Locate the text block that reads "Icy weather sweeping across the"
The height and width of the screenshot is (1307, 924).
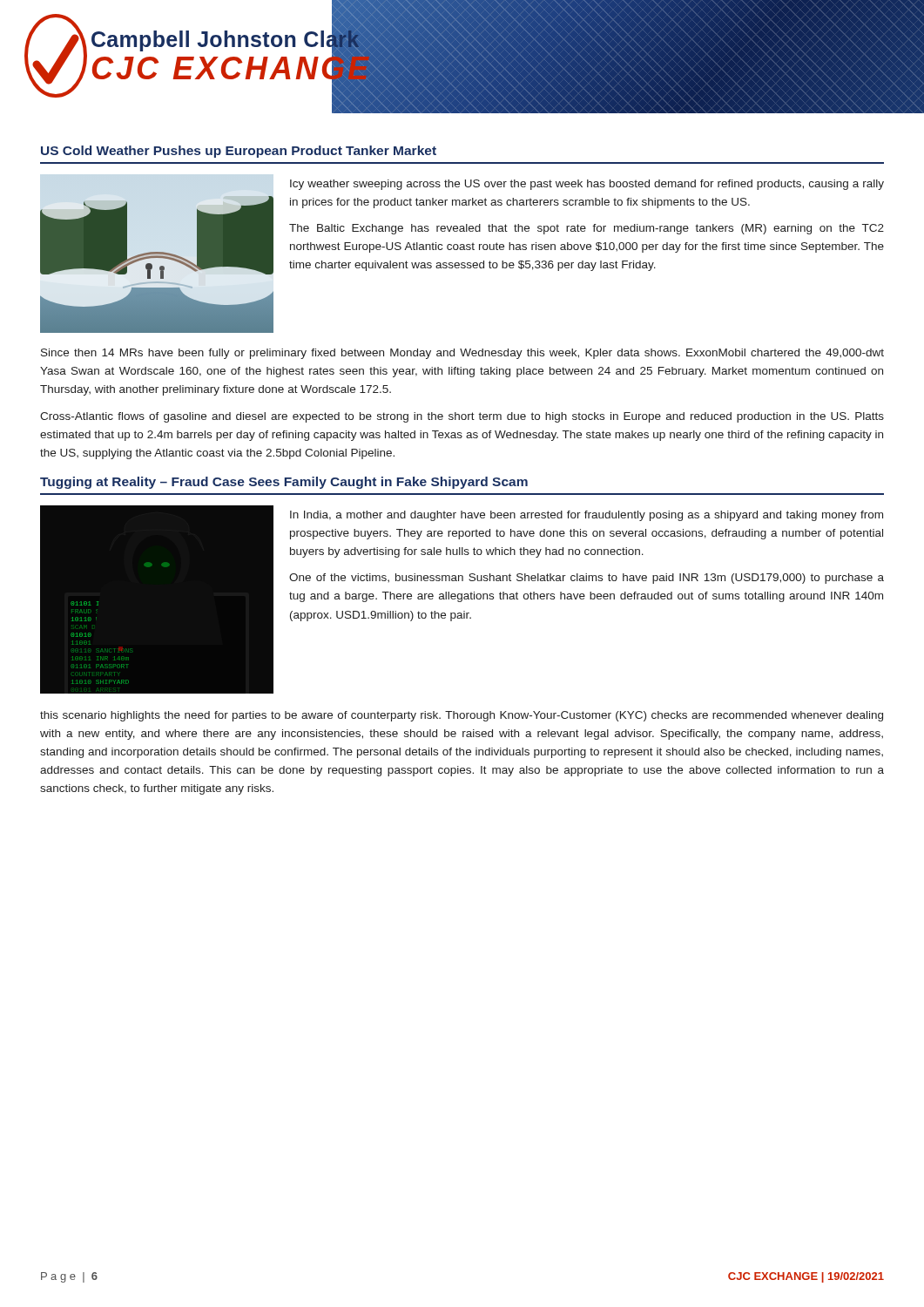coord(587,193)
